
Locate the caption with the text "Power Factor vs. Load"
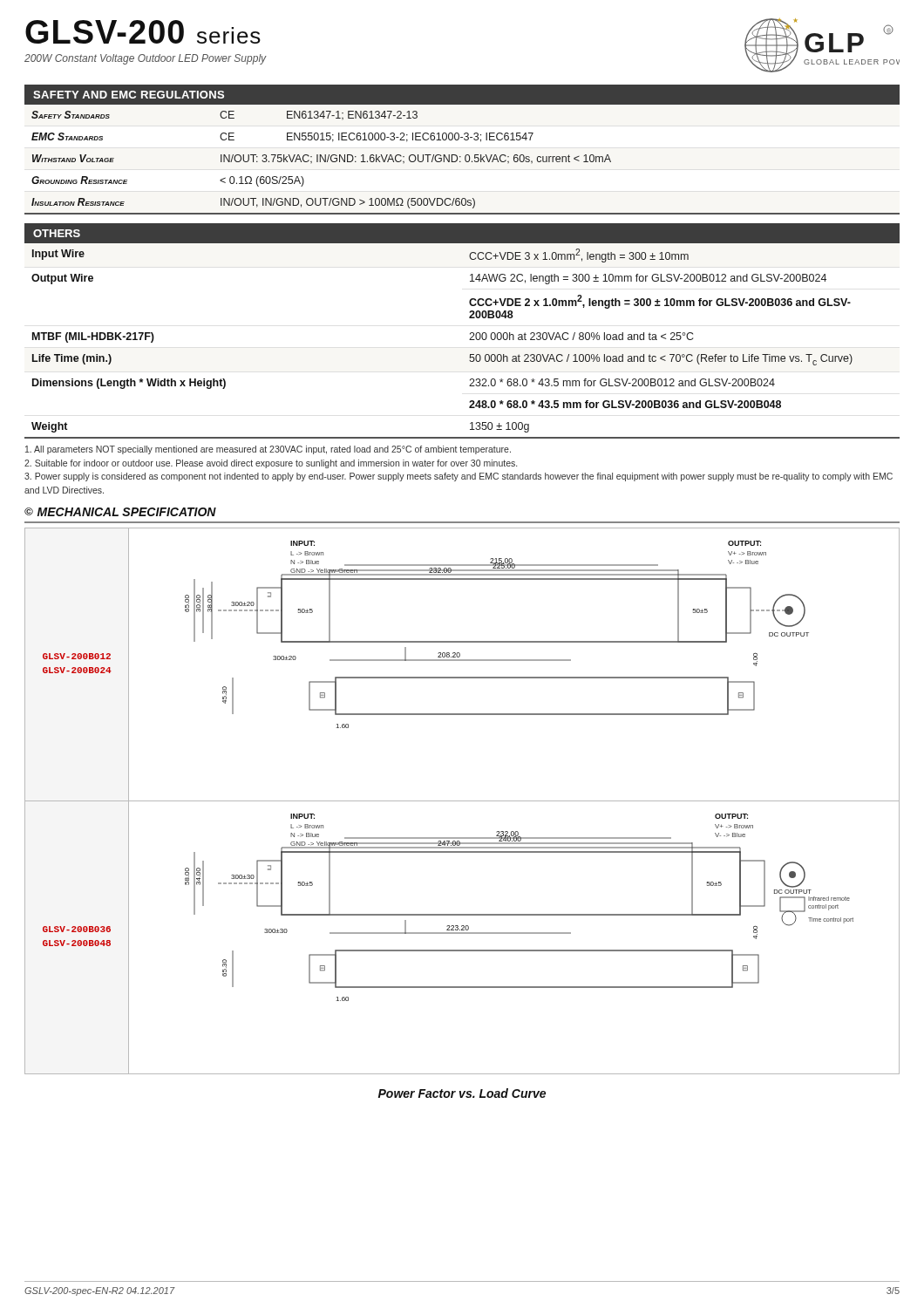pyautogui.click(x=462, y=1093)
